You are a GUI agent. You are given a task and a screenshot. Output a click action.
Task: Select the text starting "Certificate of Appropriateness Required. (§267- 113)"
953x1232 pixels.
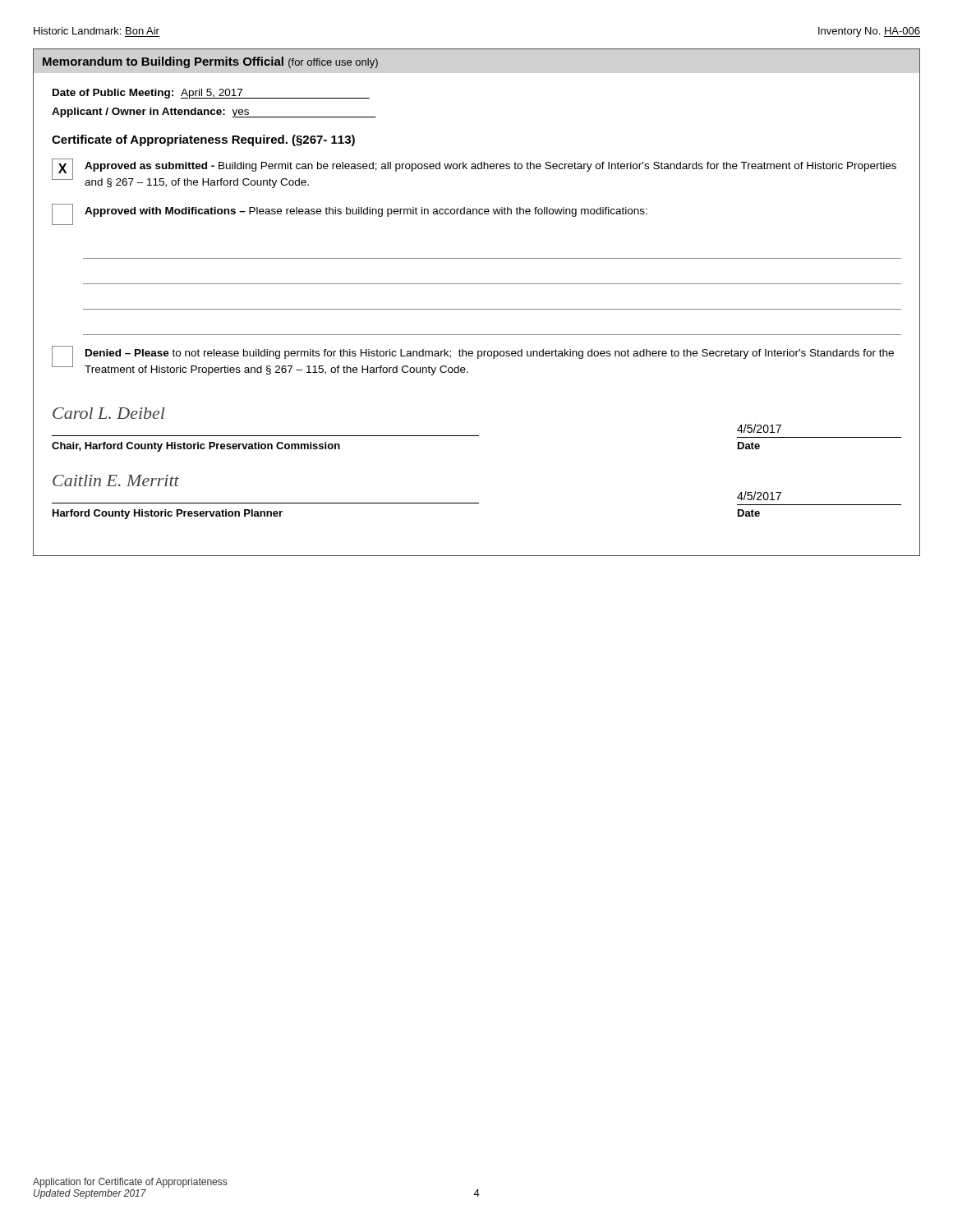(204, 139)
